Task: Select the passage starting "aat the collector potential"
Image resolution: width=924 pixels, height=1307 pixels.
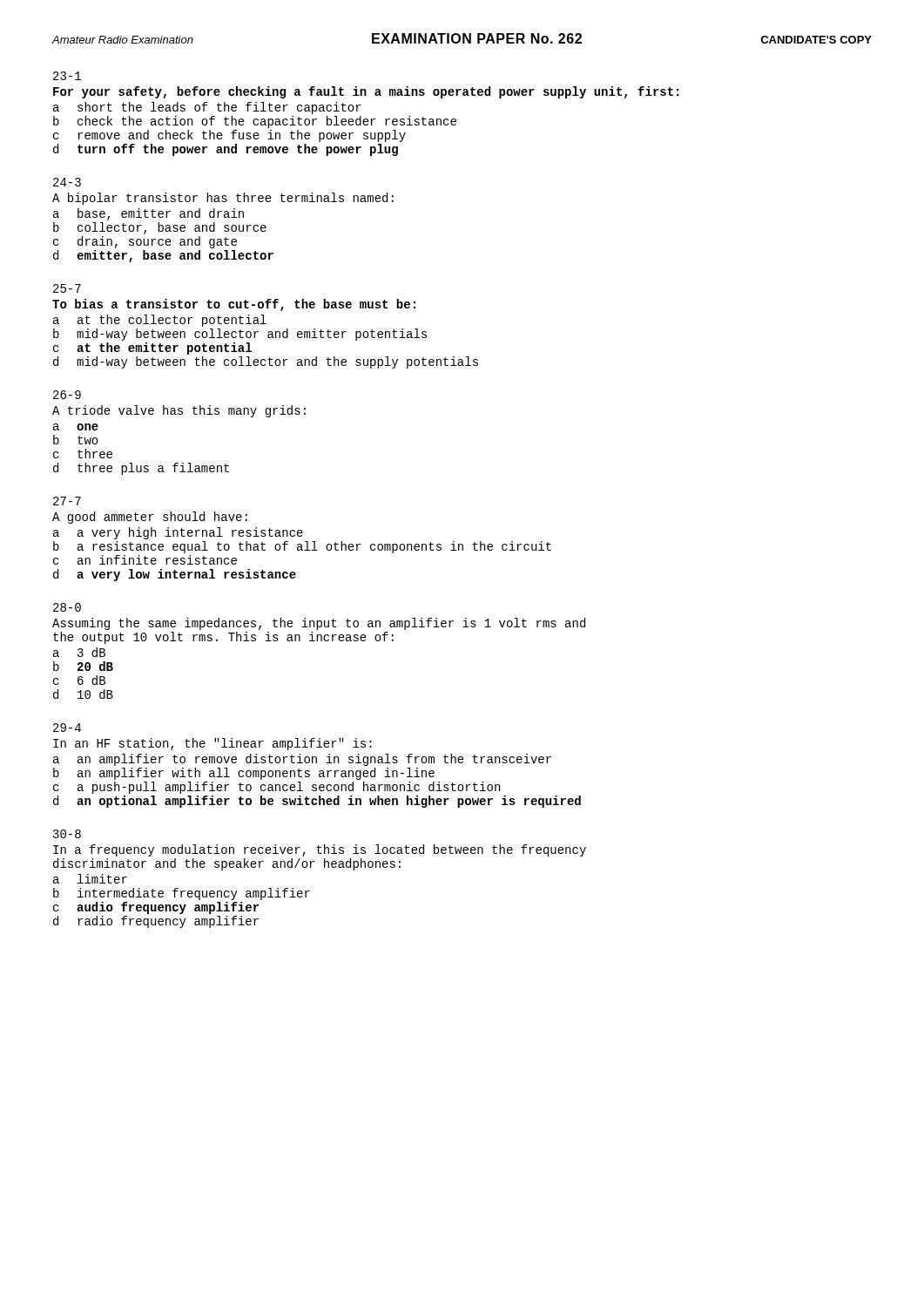Action: click(160, 321)
